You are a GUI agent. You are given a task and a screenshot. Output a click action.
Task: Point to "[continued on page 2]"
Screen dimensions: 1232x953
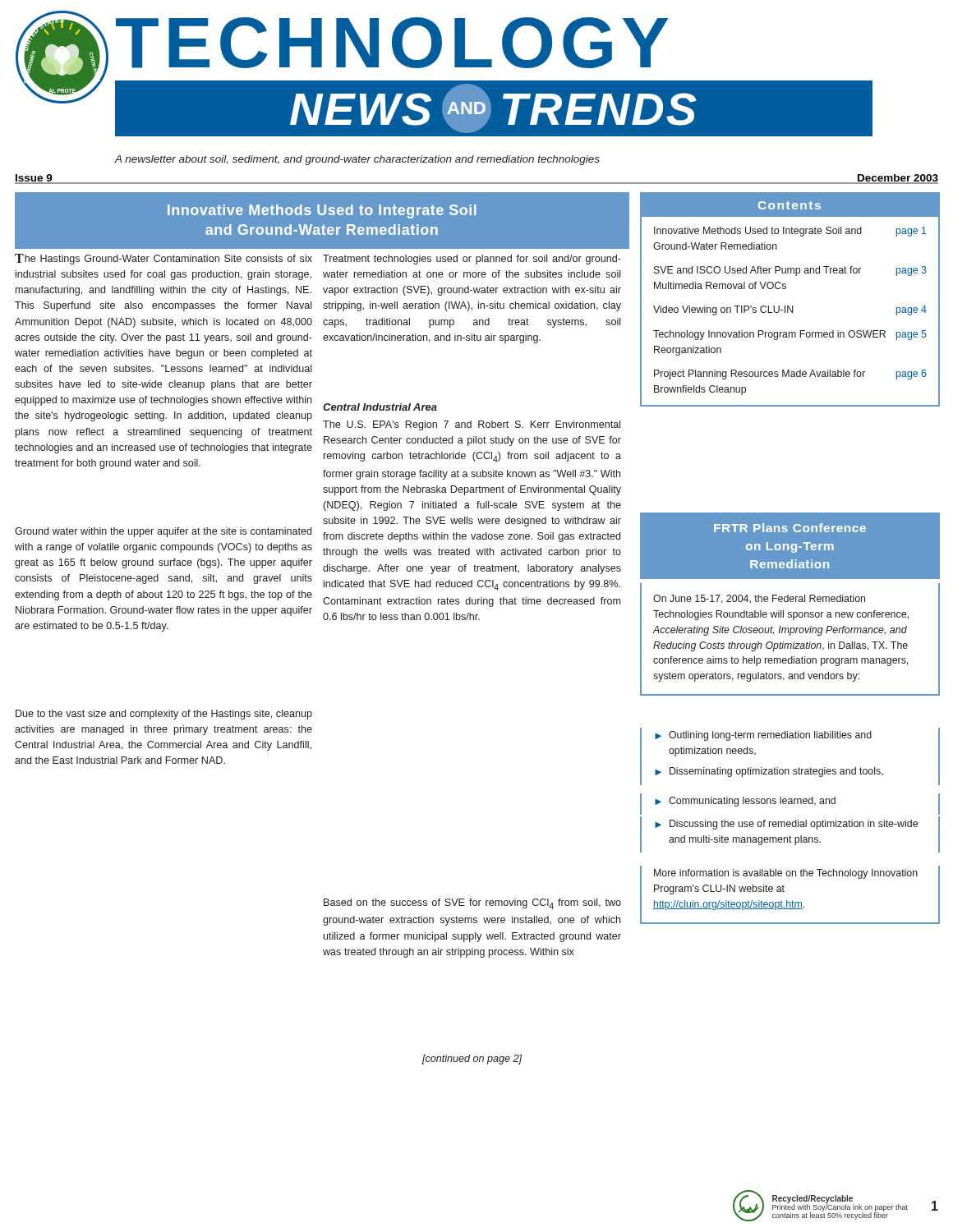[x=472, y=1059]
